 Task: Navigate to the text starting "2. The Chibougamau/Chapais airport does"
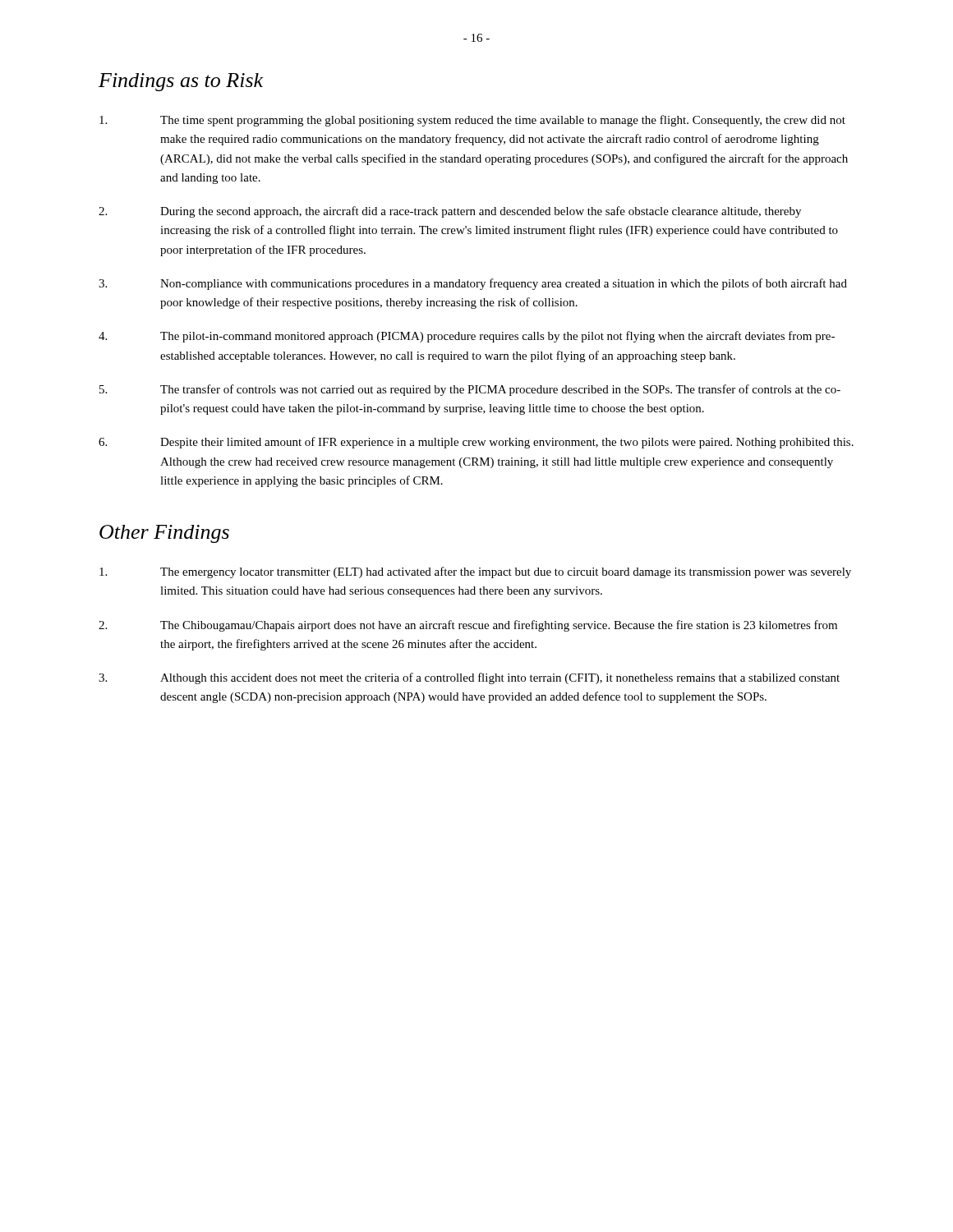pyautogui.click(x=476, y=635)
